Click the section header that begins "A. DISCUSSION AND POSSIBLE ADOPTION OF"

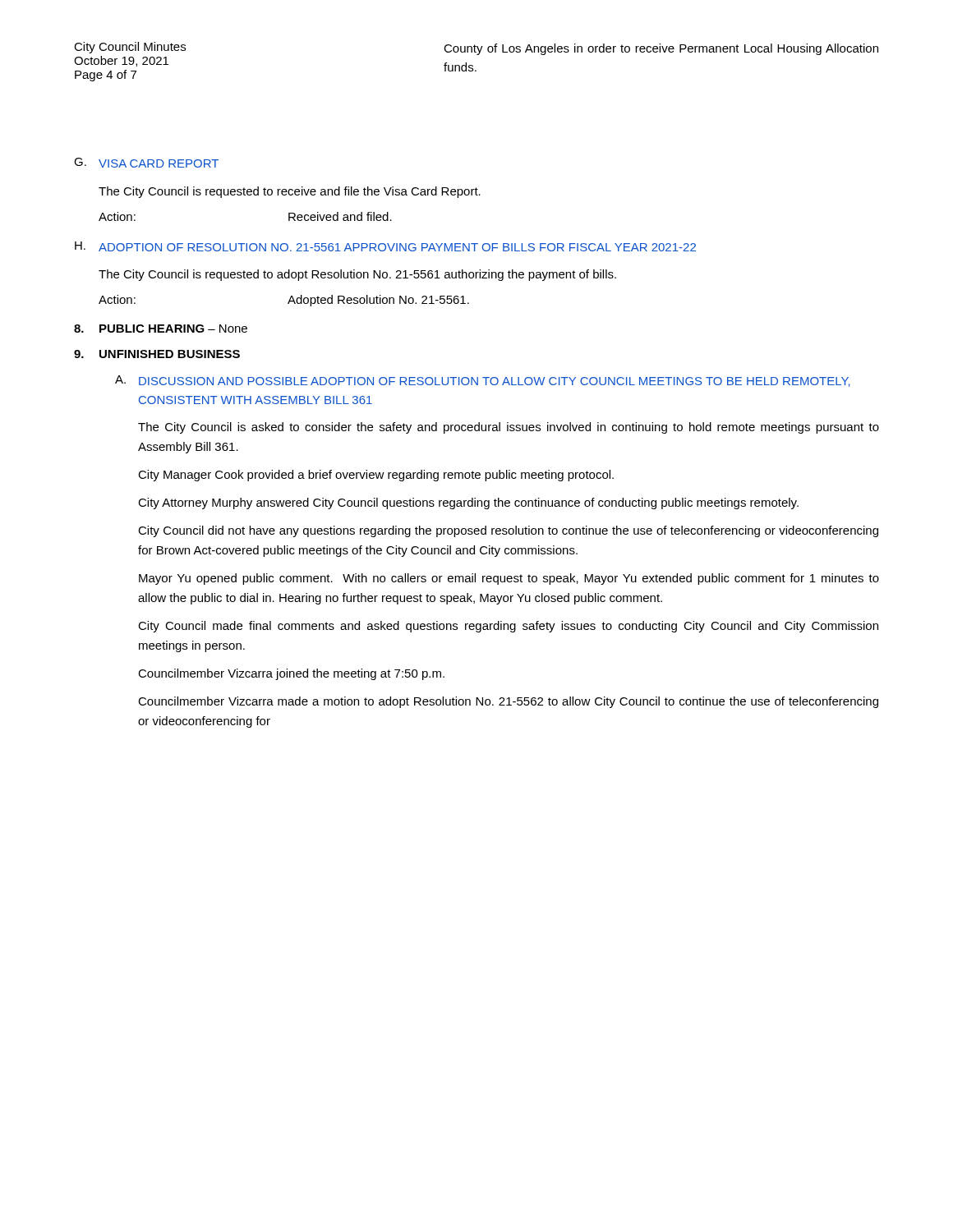pyautogui.click(x=497, y=391)
